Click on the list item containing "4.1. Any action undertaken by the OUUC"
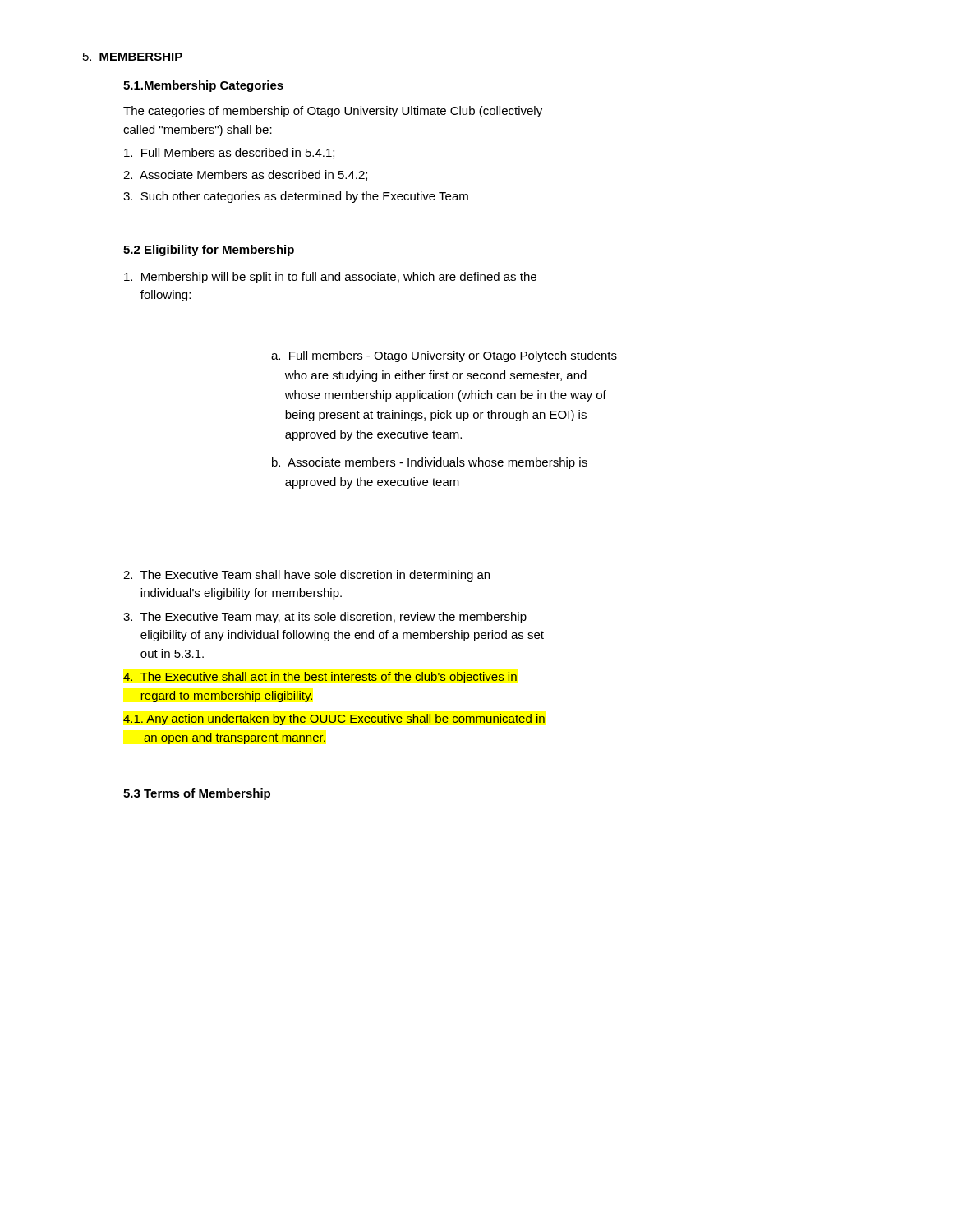The width and height of the screenshot is (953, 1232). tap(334, 727)
